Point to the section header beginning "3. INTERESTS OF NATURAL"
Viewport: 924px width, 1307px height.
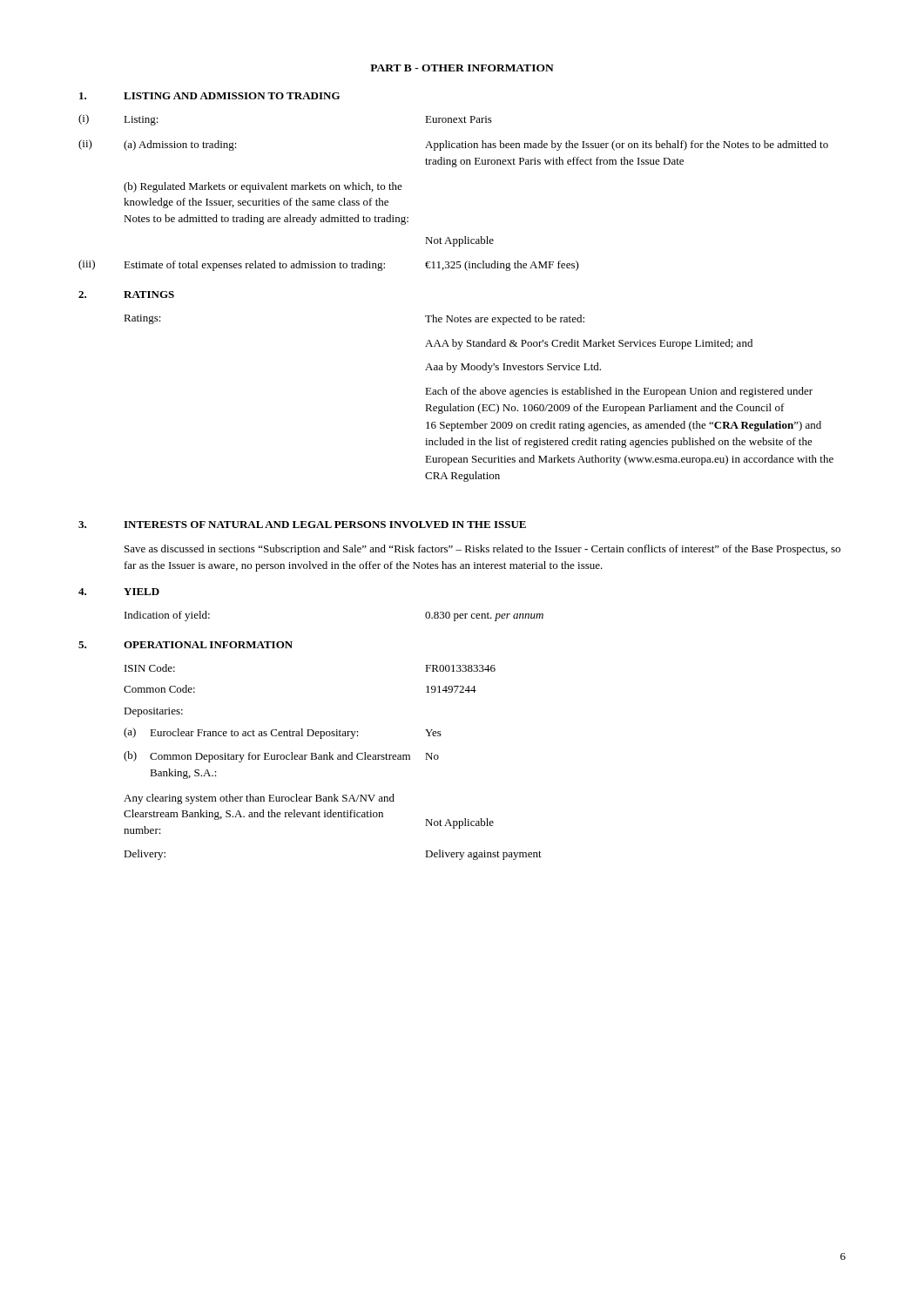pyautogui.click(x=302, y=524)
